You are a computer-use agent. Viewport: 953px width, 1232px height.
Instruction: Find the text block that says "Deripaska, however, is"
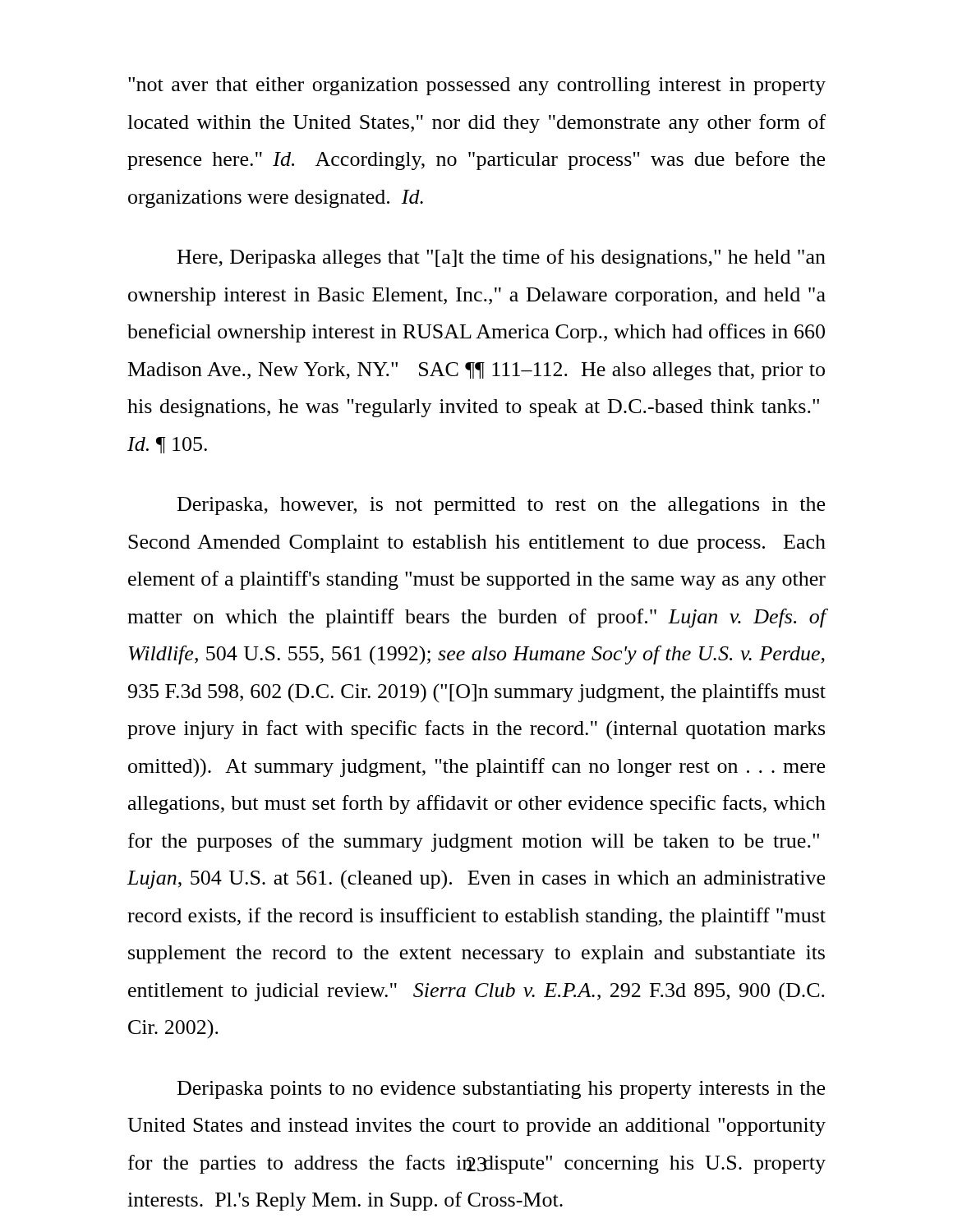476,765
